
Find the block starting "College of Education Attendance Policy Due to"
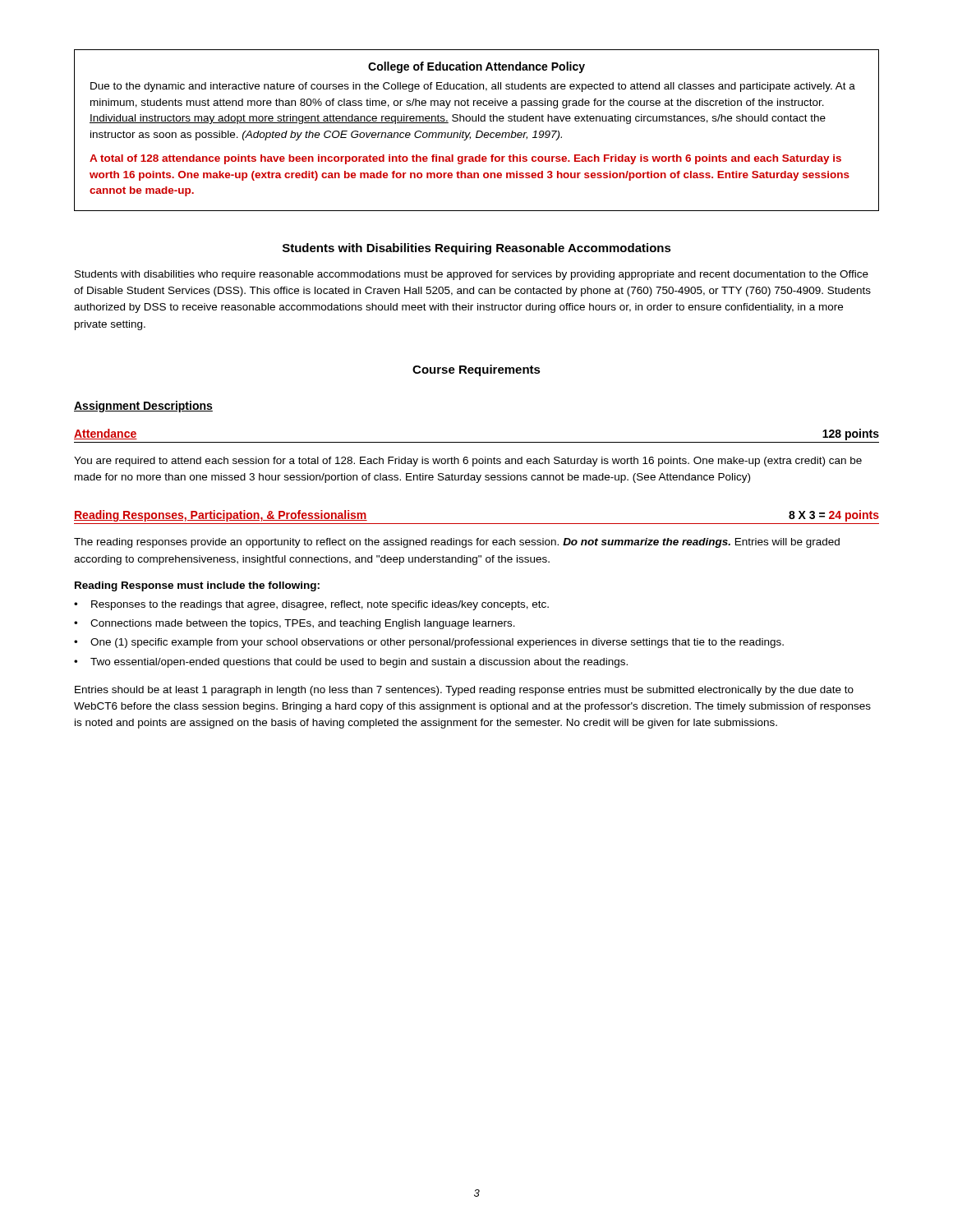(476, 129)
